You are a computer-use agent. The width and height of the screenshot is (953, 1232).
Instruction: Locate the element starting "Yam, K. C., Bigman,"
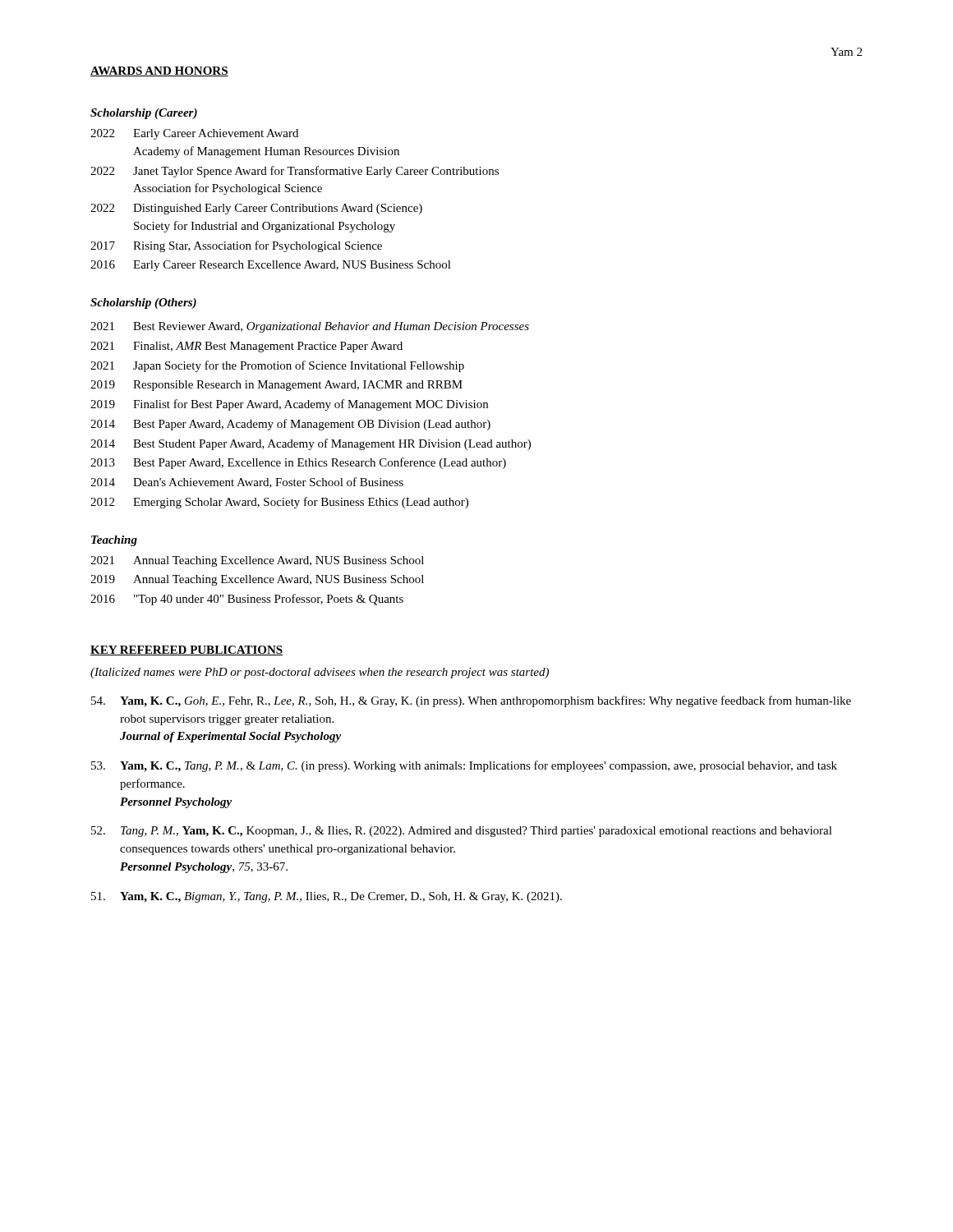(476, 896)
